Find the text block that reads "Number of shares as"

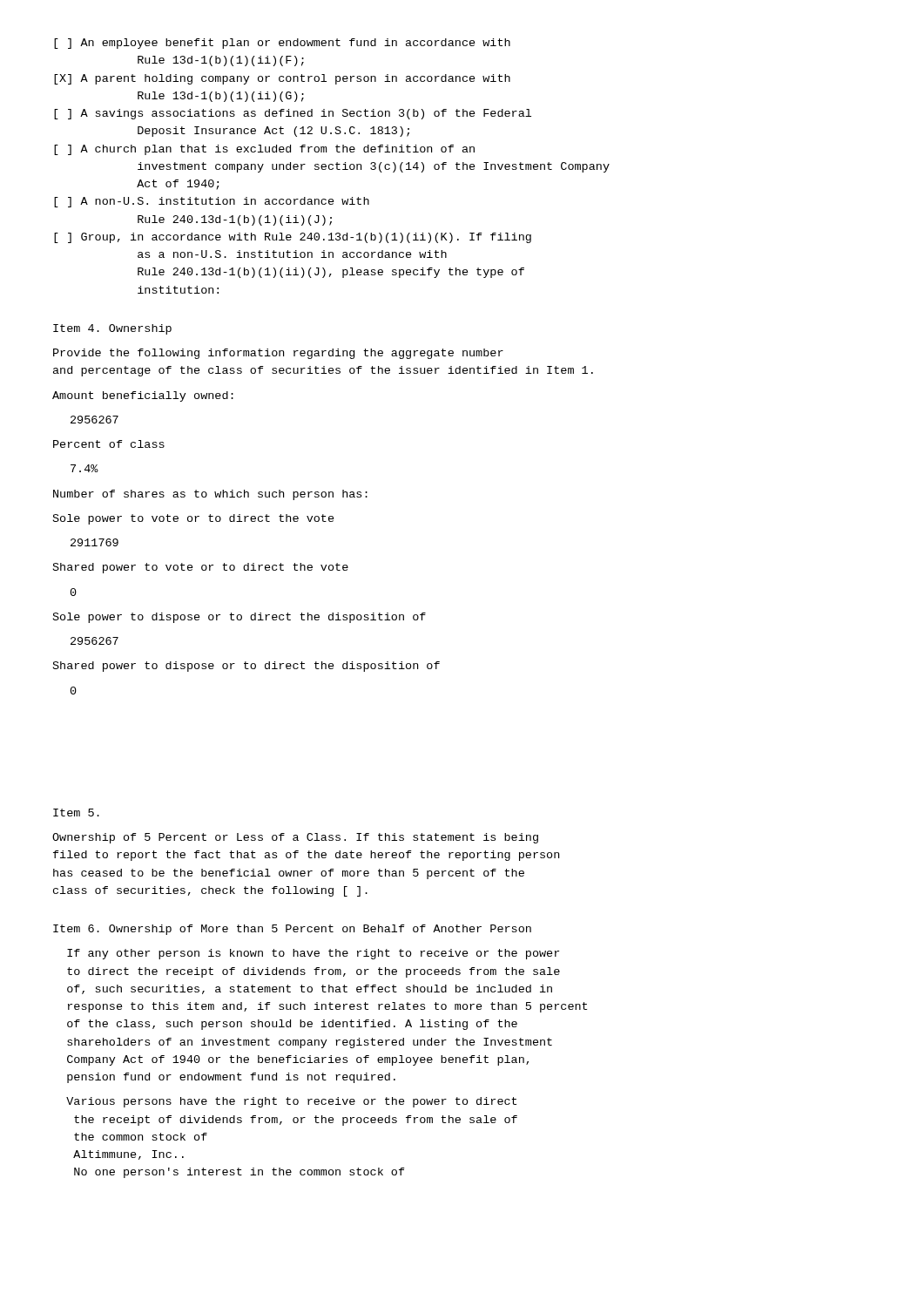(x=211, y=494)
